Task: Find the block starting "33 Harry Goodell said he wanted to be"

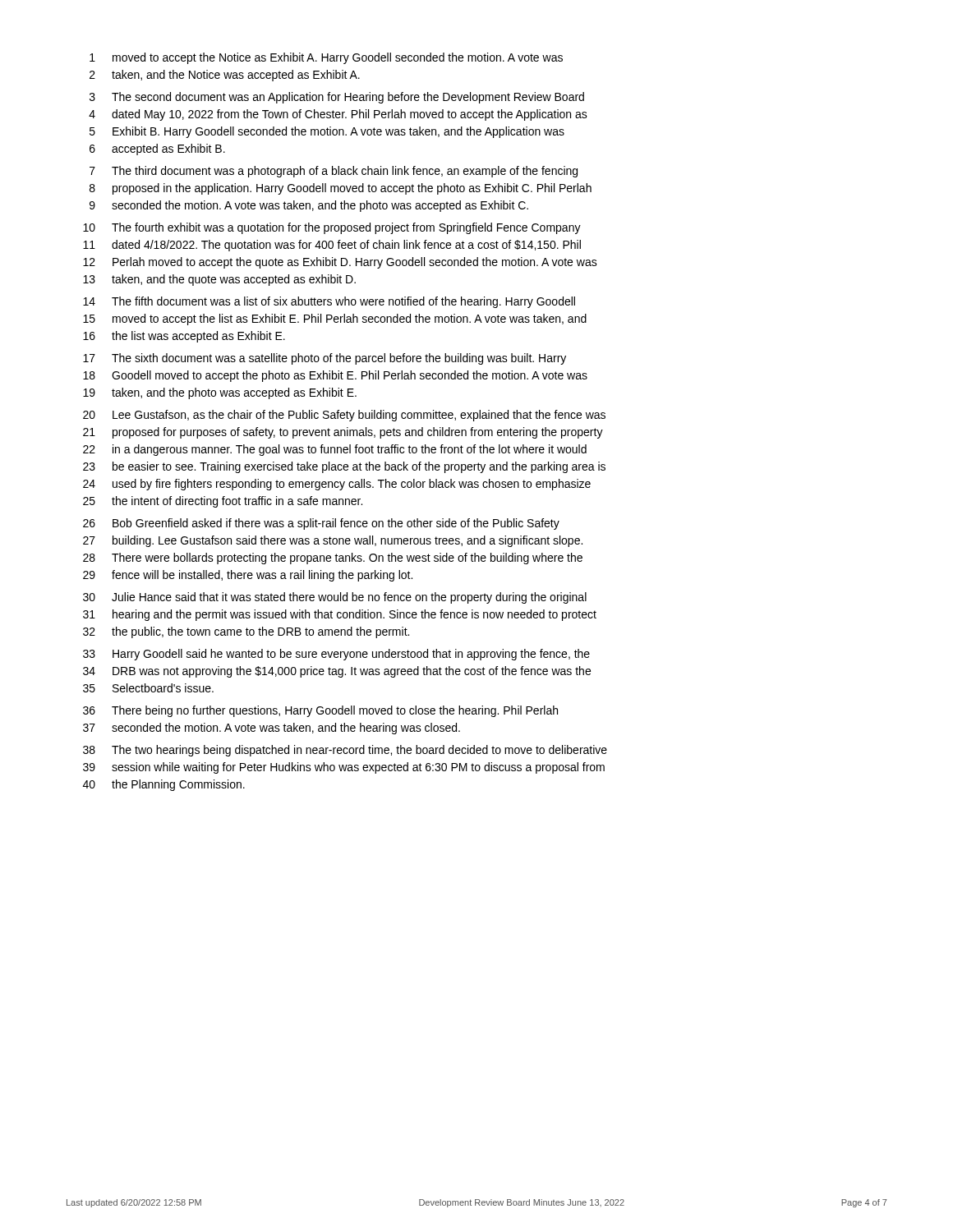Action: click(476, 654)
